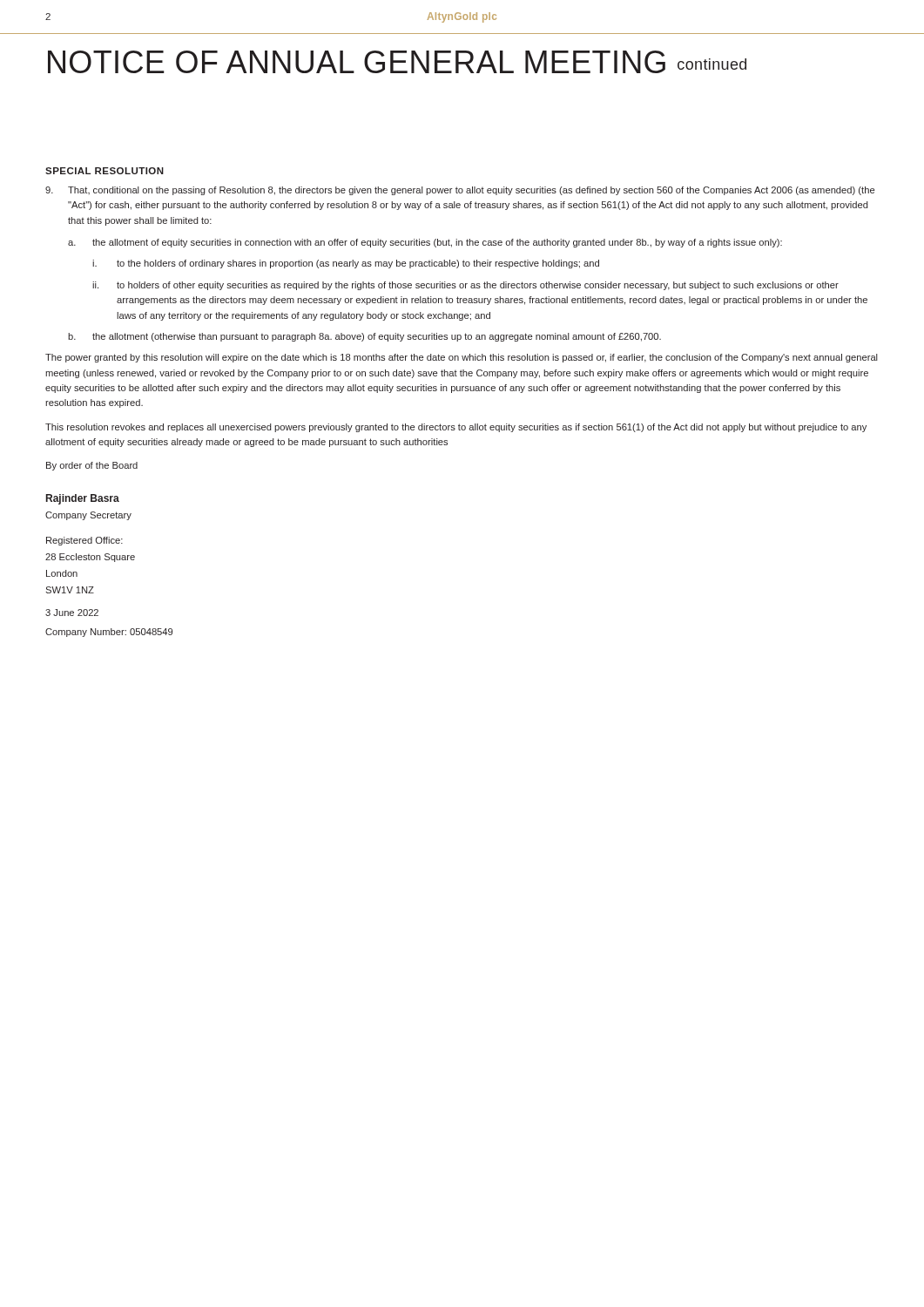The image size is (924, 1307).
Task: Find the text with the text "Rajinder Basra Company Secretary"
Action: (83, 499)
